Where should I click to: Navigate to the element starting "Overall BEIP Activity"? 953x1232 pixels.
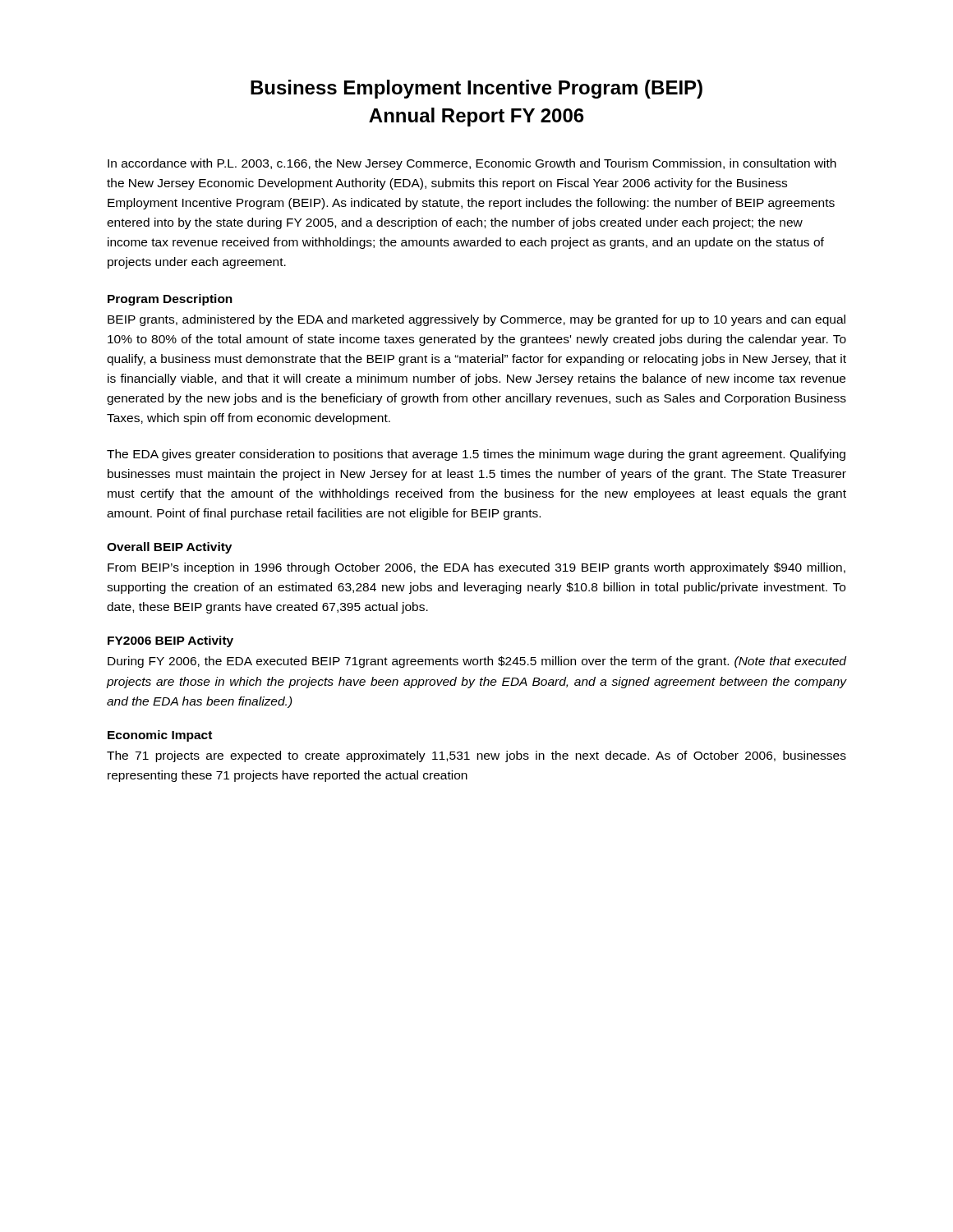coord(169,547)
